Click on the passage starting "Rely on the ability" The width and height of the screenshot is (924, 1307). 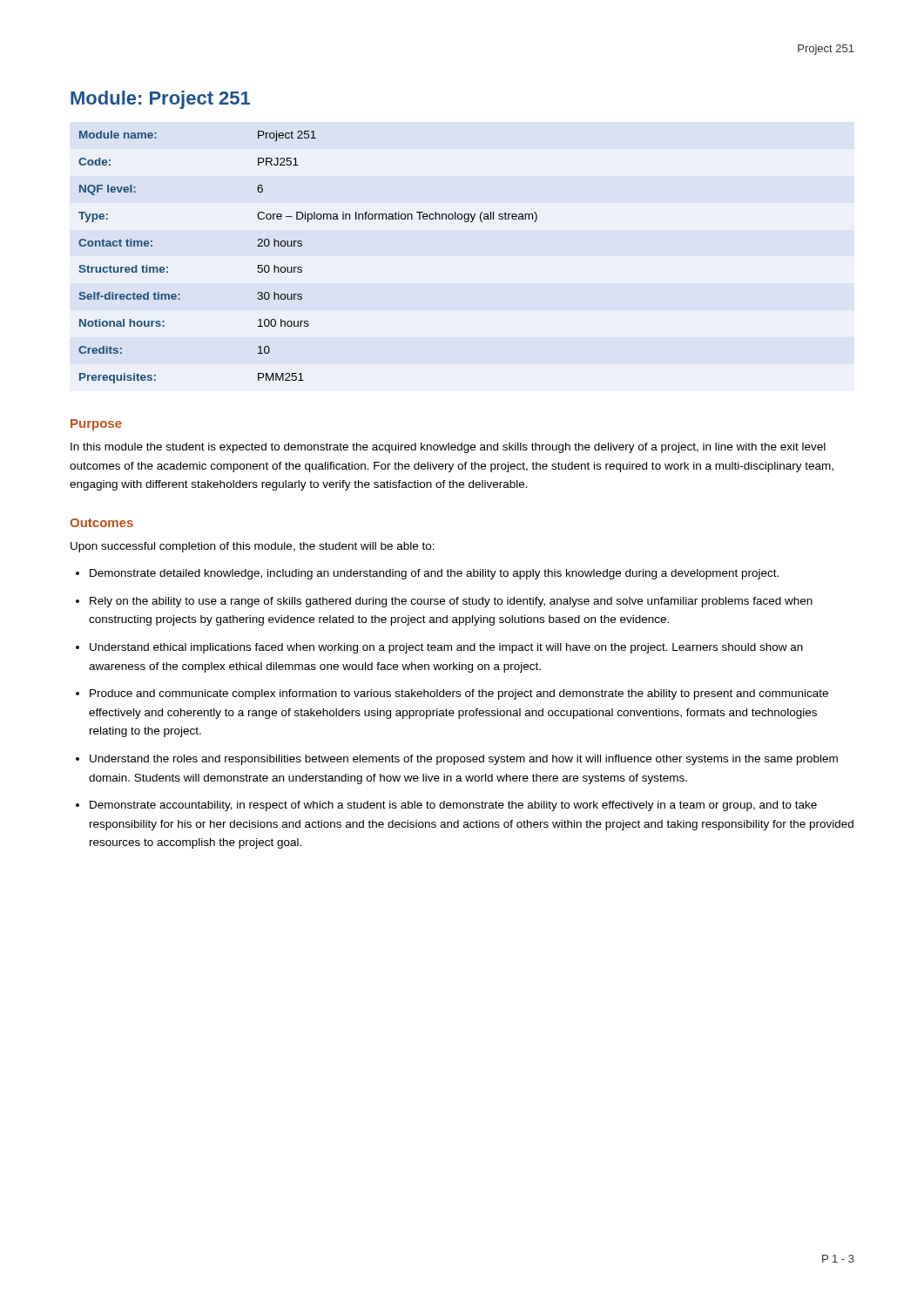(x=451, y=610)
